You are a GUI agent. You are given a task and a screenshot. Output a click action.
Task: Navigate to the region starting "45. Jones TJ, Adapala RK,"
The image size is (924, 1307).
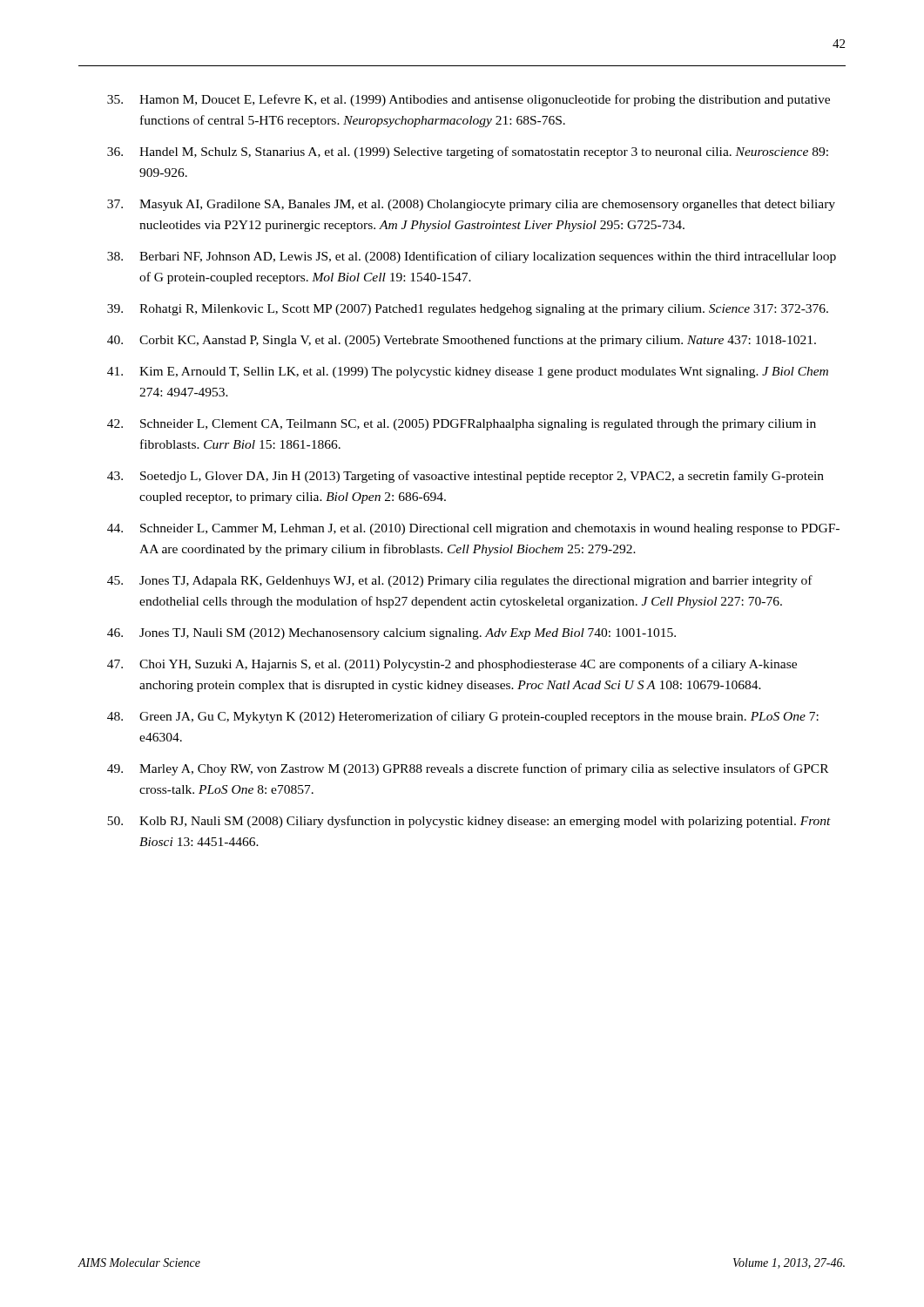pos(462,591)
